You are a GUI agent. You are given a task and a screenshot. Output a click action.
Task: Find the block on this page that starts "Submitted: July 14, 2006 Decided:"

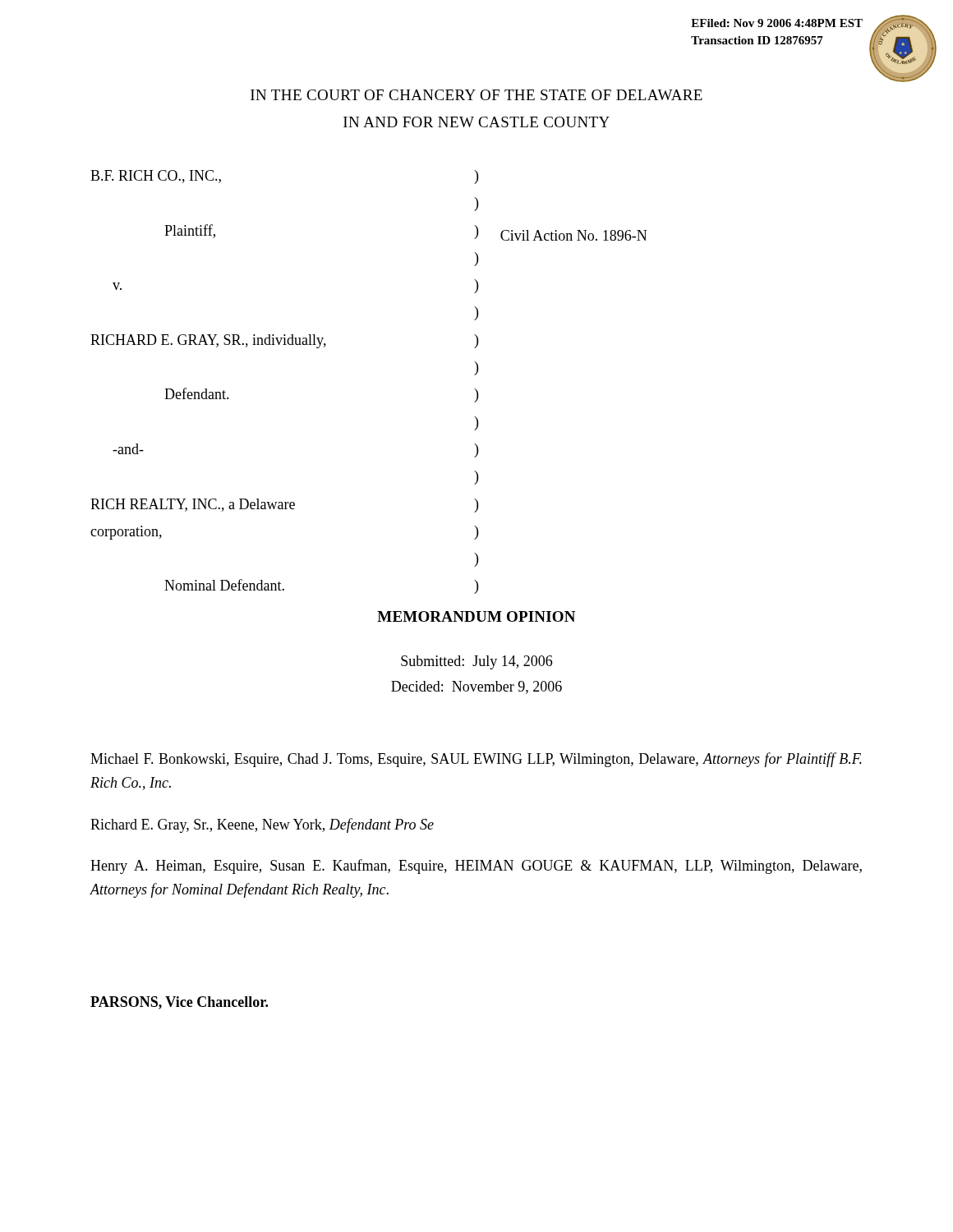476,674
